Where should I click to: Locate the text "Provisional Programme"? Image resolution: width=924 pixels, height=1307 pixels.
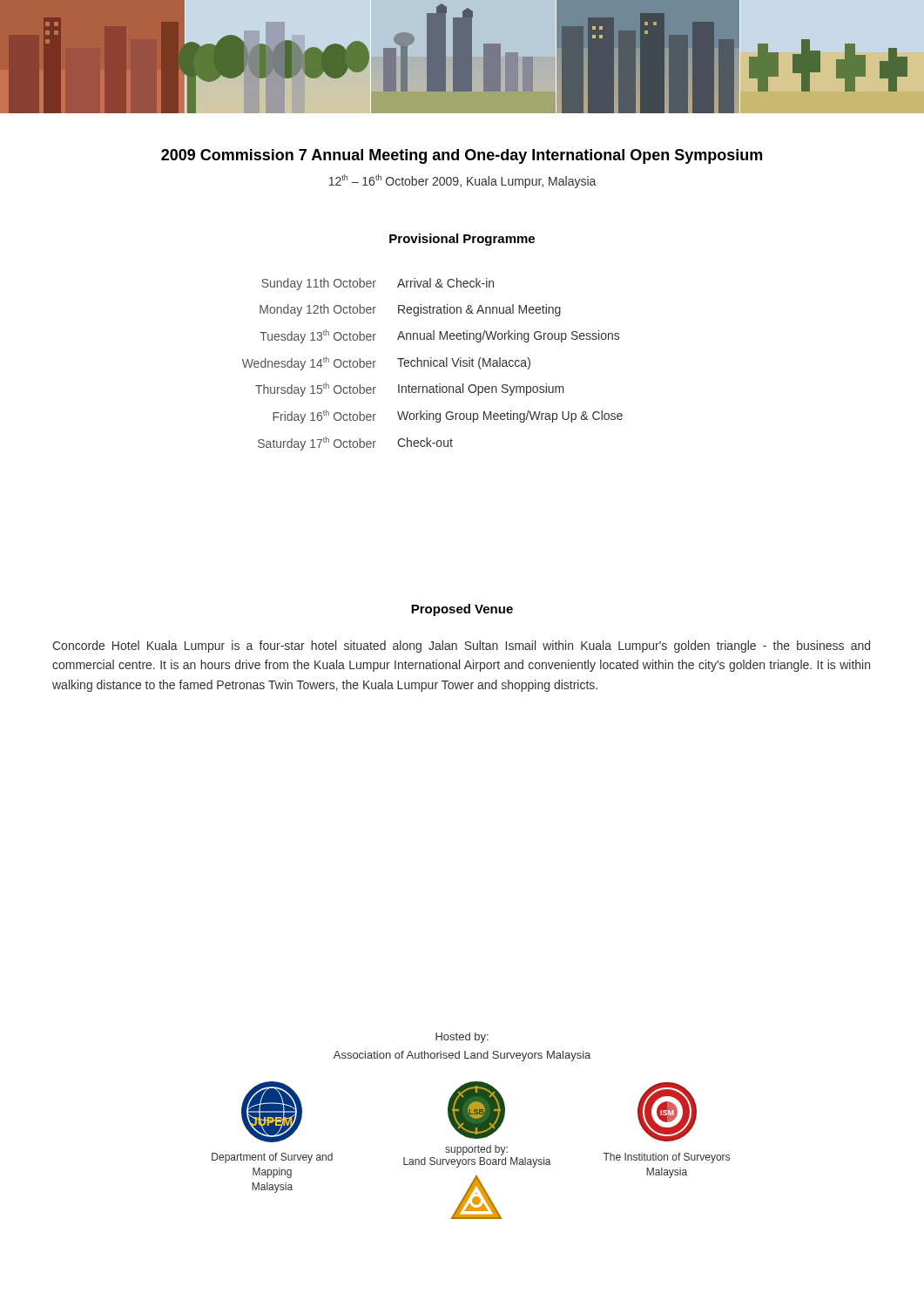coord(462,238)
